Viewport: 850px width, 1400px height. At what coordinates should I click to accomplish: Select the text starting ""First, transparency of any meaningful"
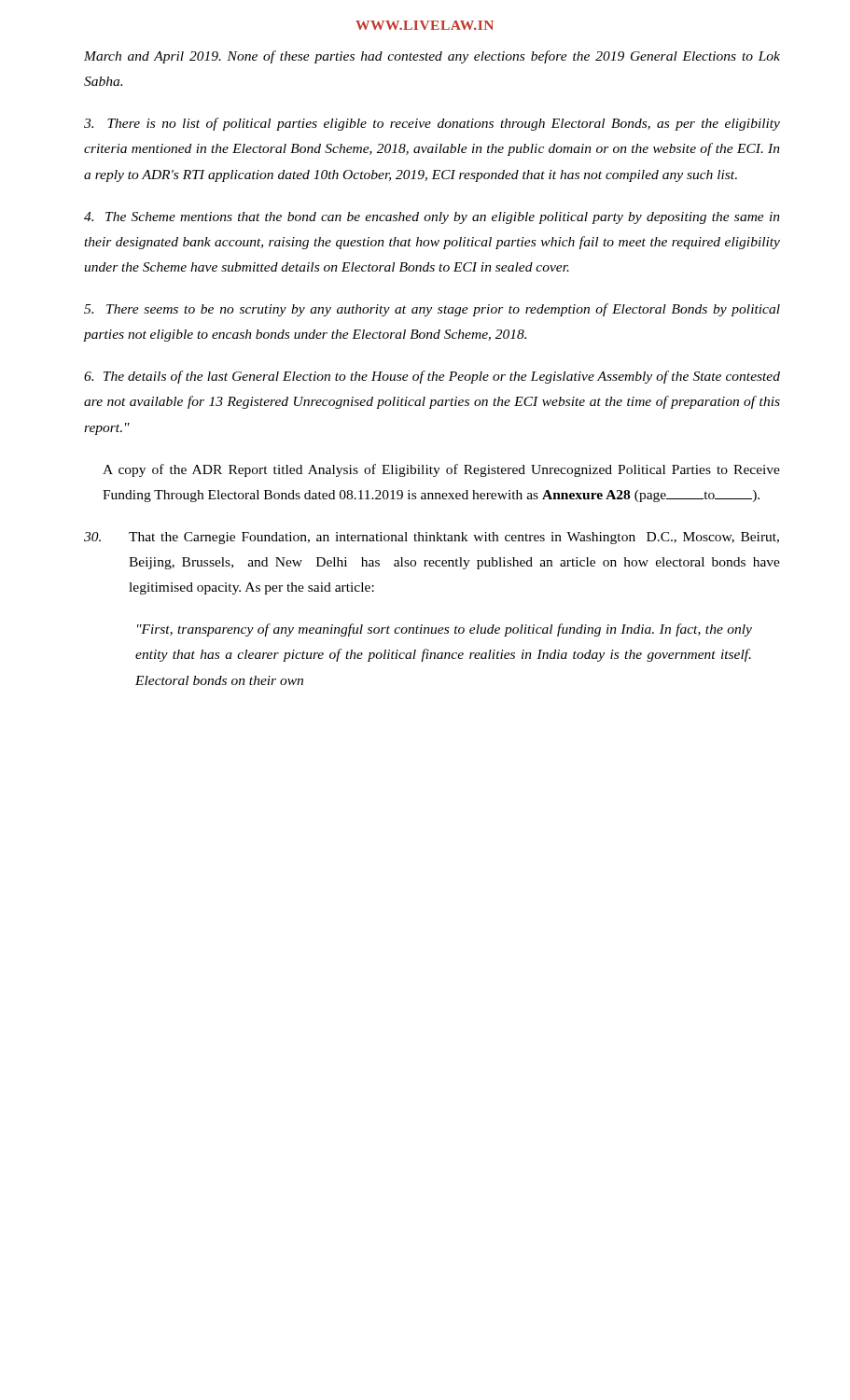(x=444, y=654)
